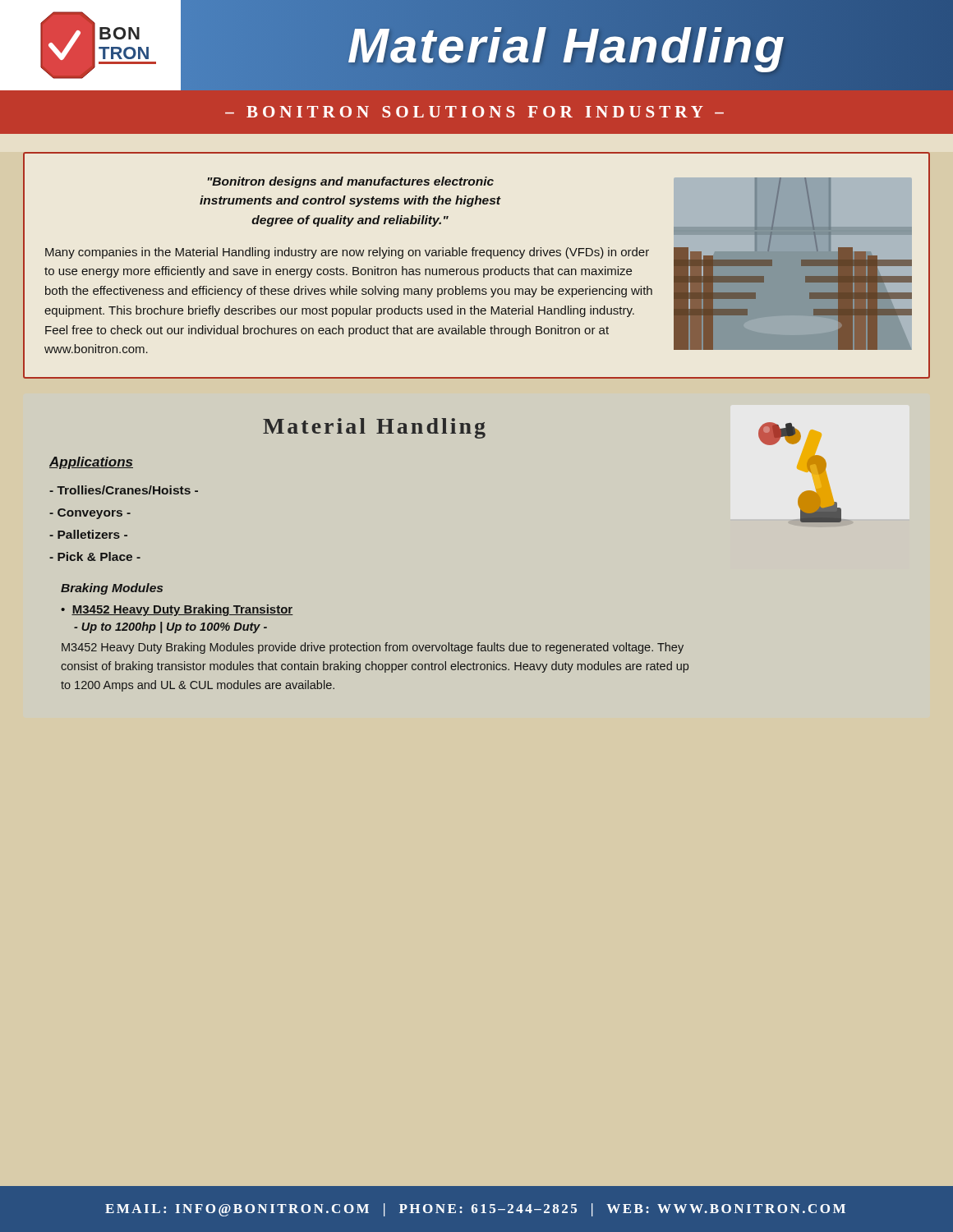Viewport: 953px width, 1232px height.
Task: Click on the list item with the text "Palletizers -"
Action: click(89, 534)
